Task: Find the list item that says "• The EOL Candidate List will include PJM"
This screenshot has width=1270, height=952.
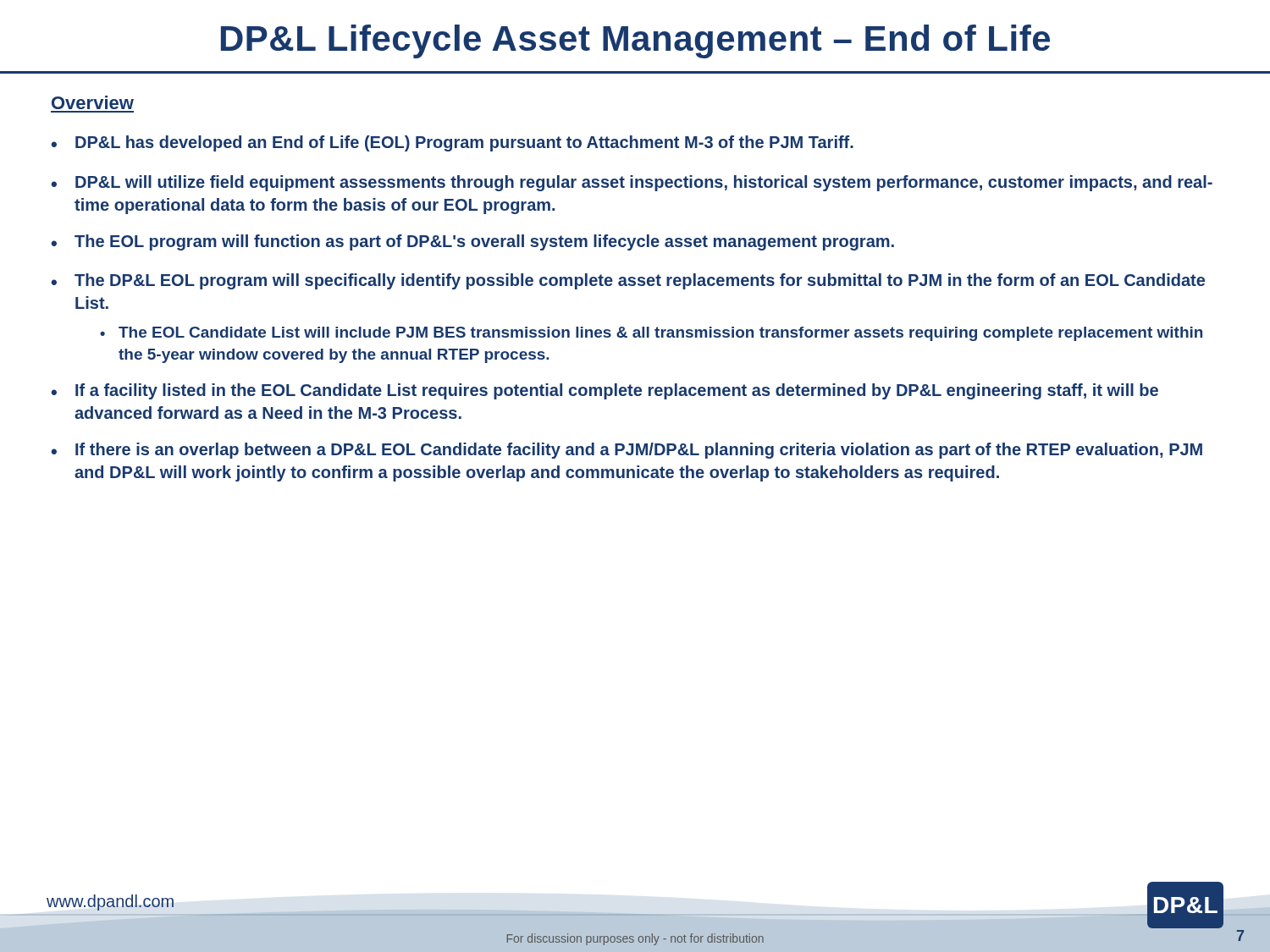Action: tap(660, 344)
